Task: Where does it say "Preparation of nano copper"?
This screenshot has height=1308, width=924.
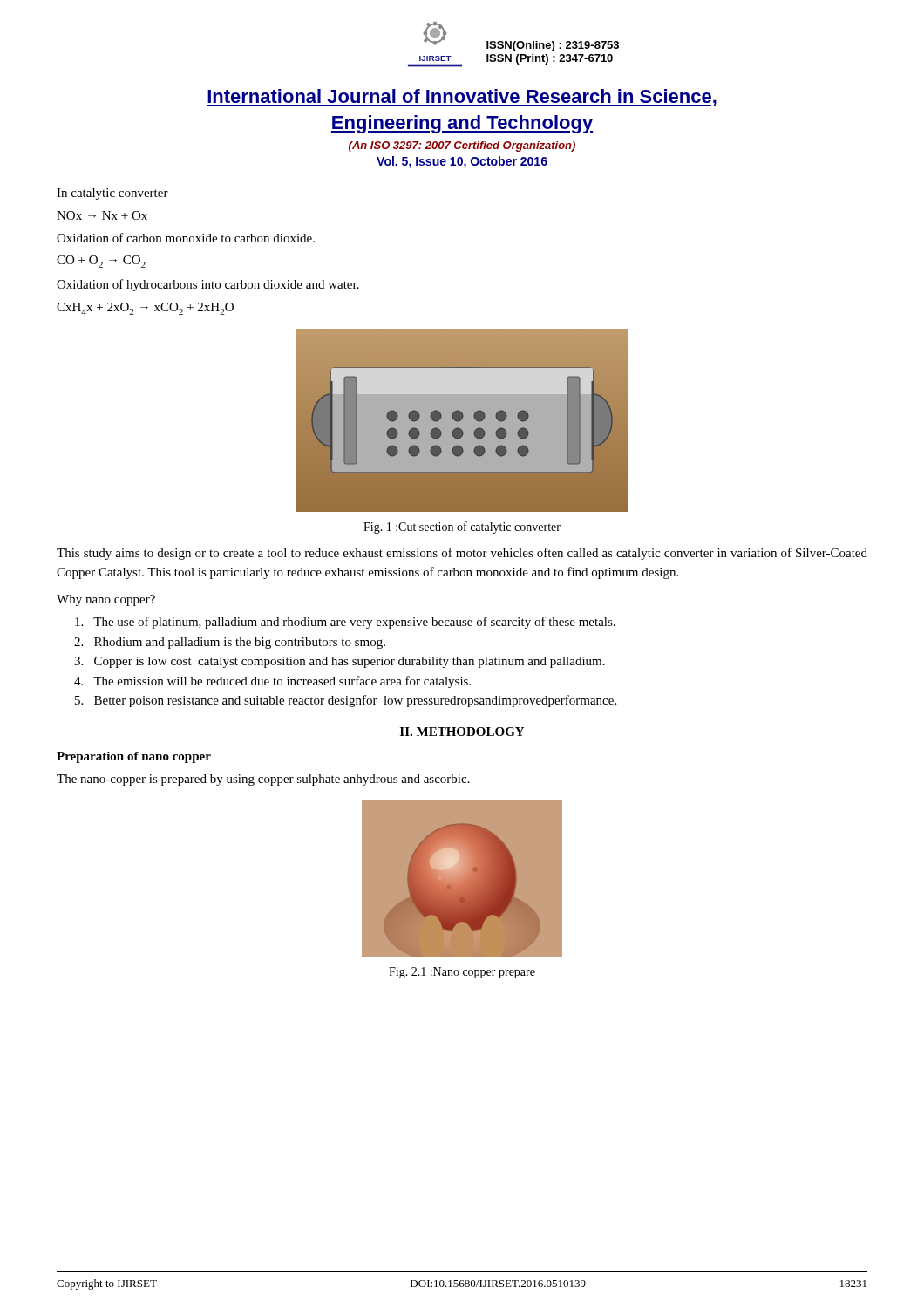Action: click(134, 756)
